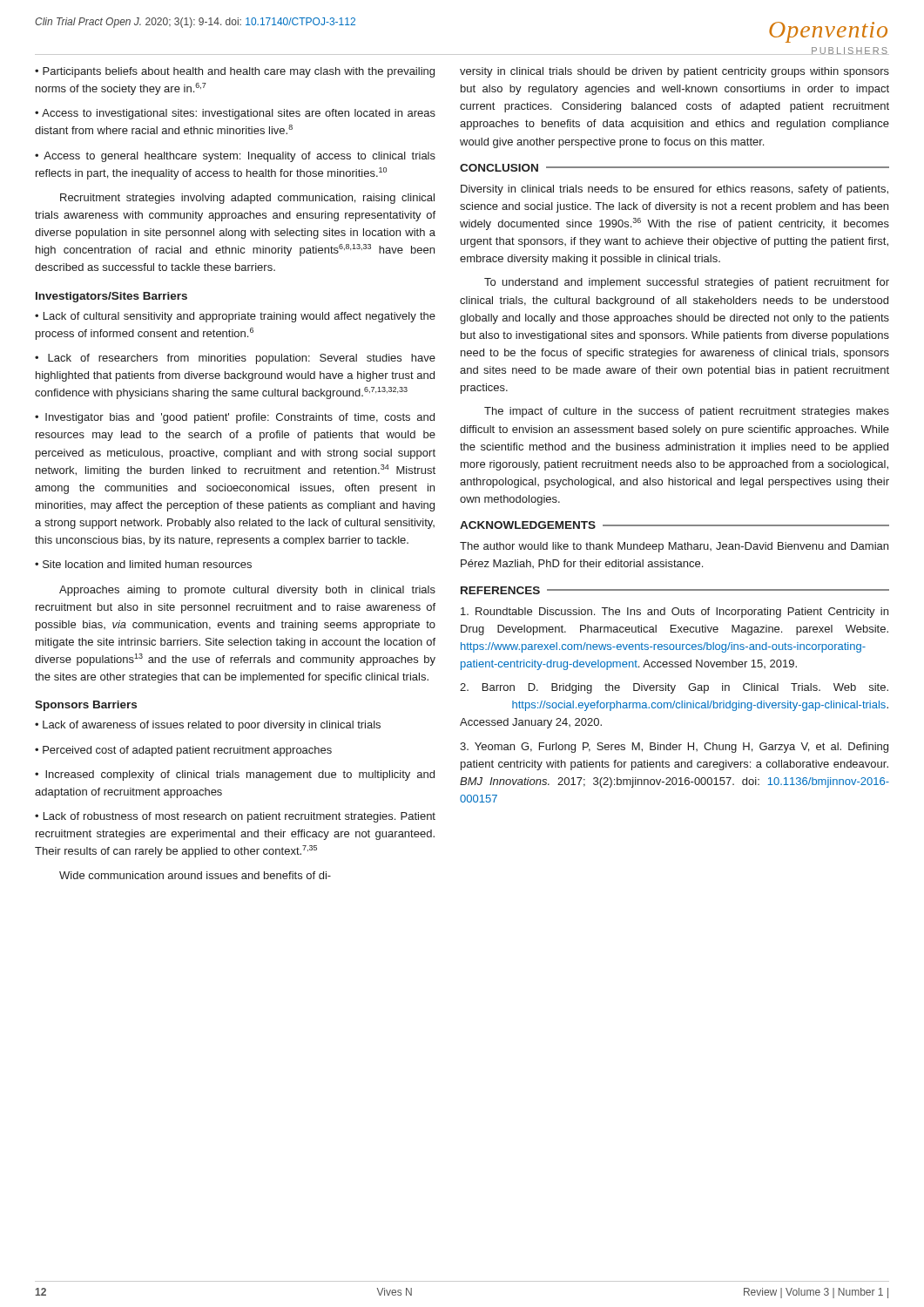Click the passage that begins "• Participants beliefs about health"

click(x=235, y=80)
